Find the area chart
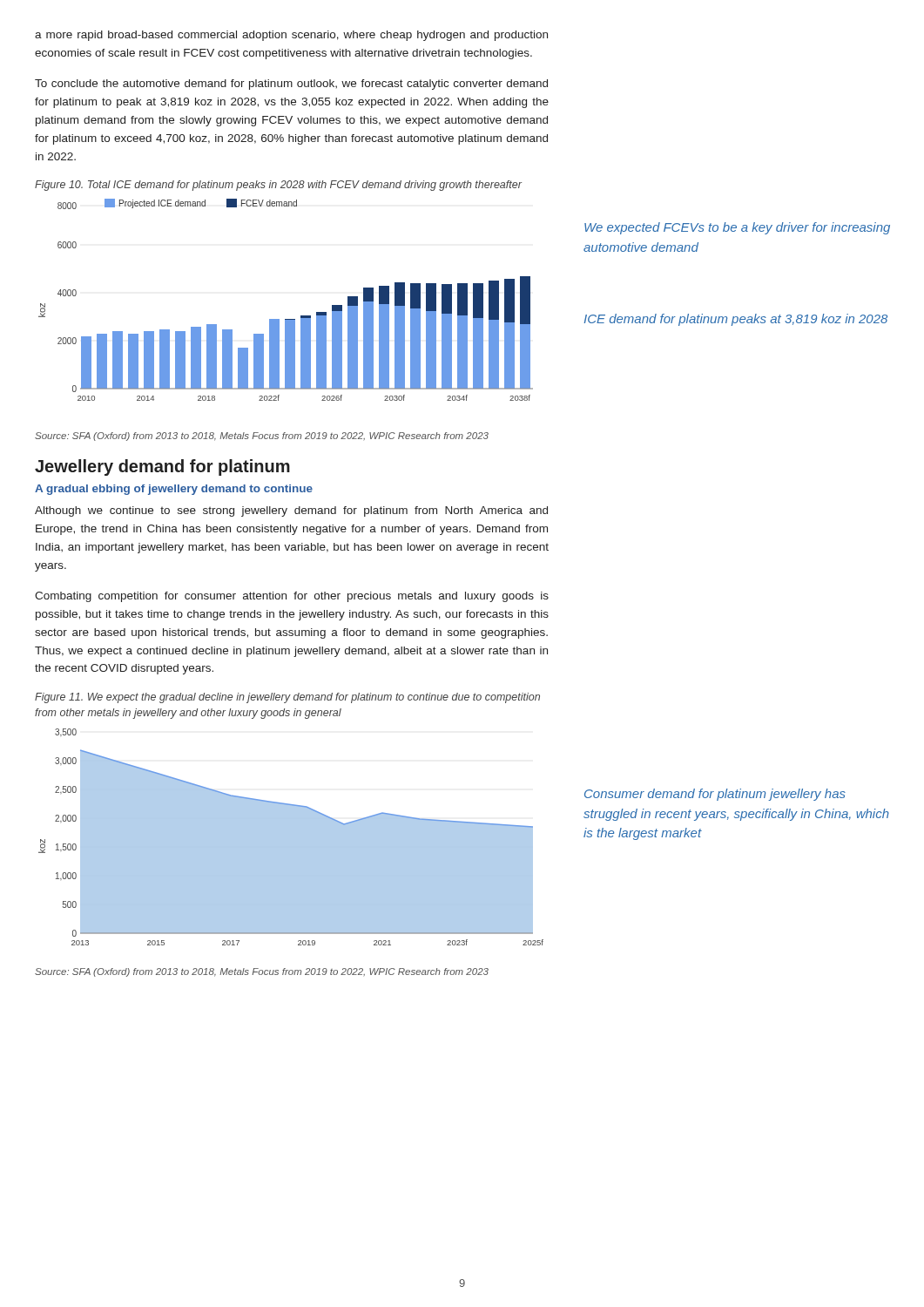Image resolution: width=924 pixels, height=1307 pixels. (292, 843)
